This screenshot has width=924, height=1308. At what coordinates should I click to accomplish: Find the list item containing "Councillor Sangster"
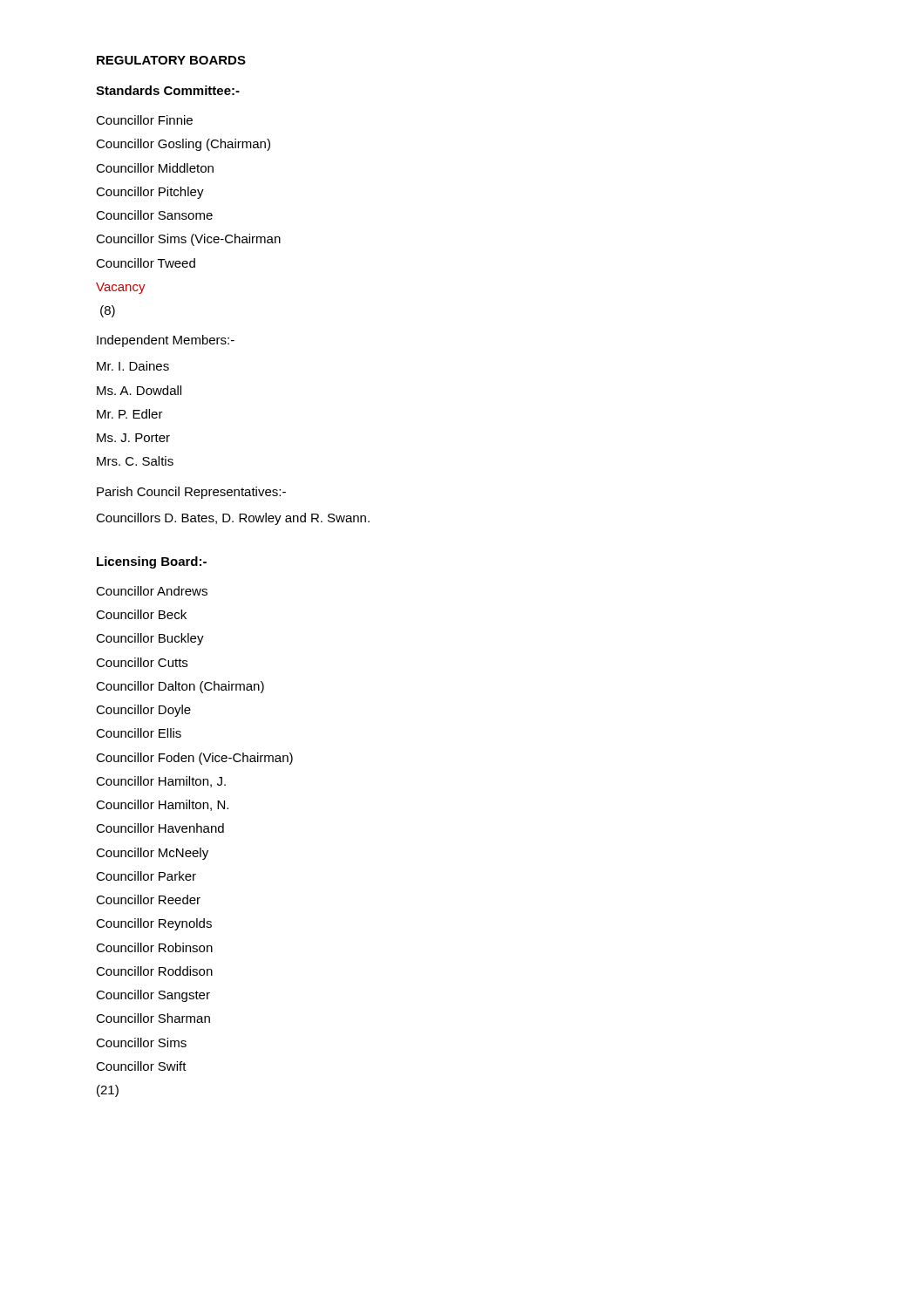point(153,995)
